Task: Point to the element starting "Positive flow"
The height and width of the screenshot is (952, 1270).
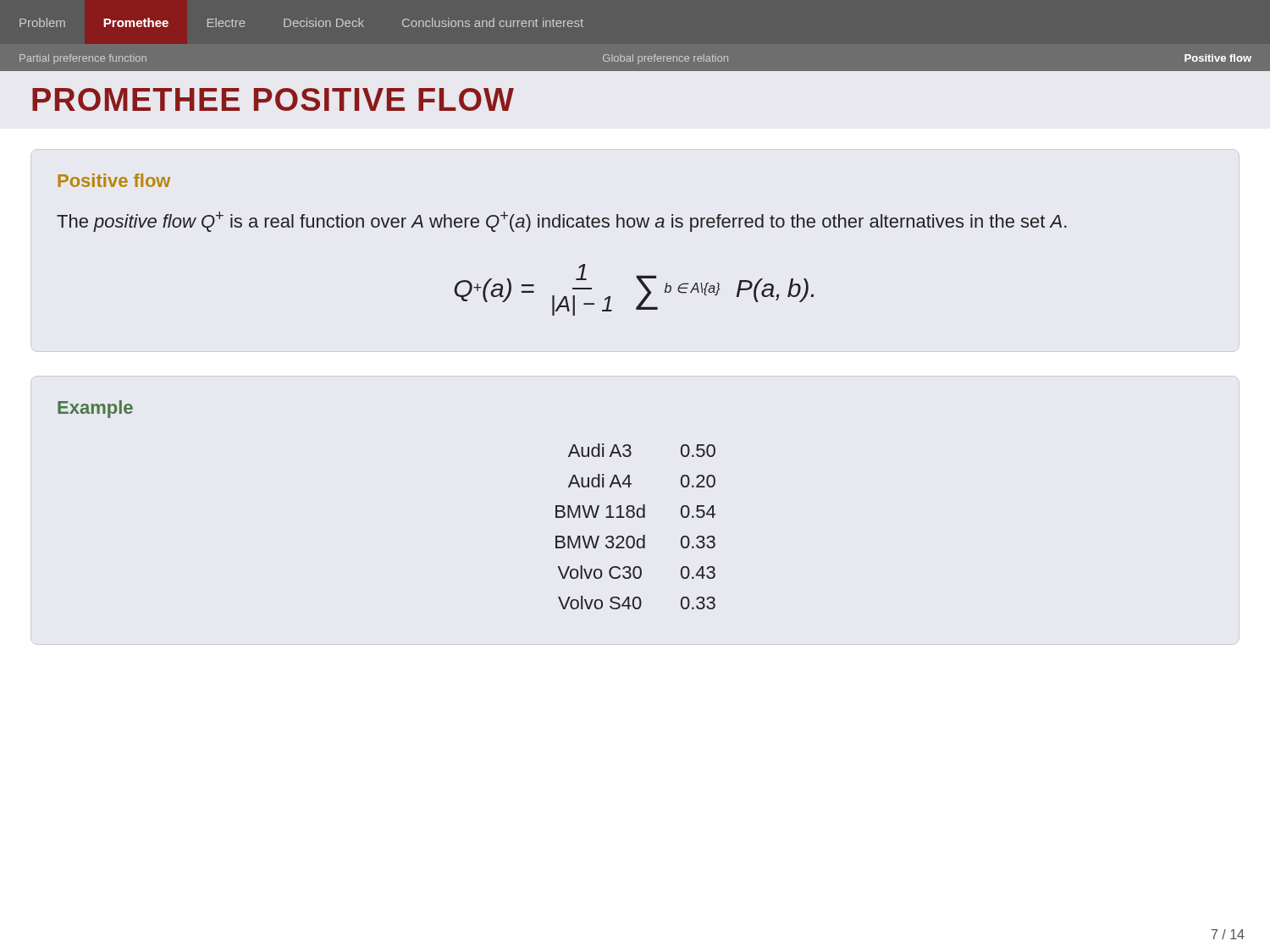Action: [x=114, y=181]
